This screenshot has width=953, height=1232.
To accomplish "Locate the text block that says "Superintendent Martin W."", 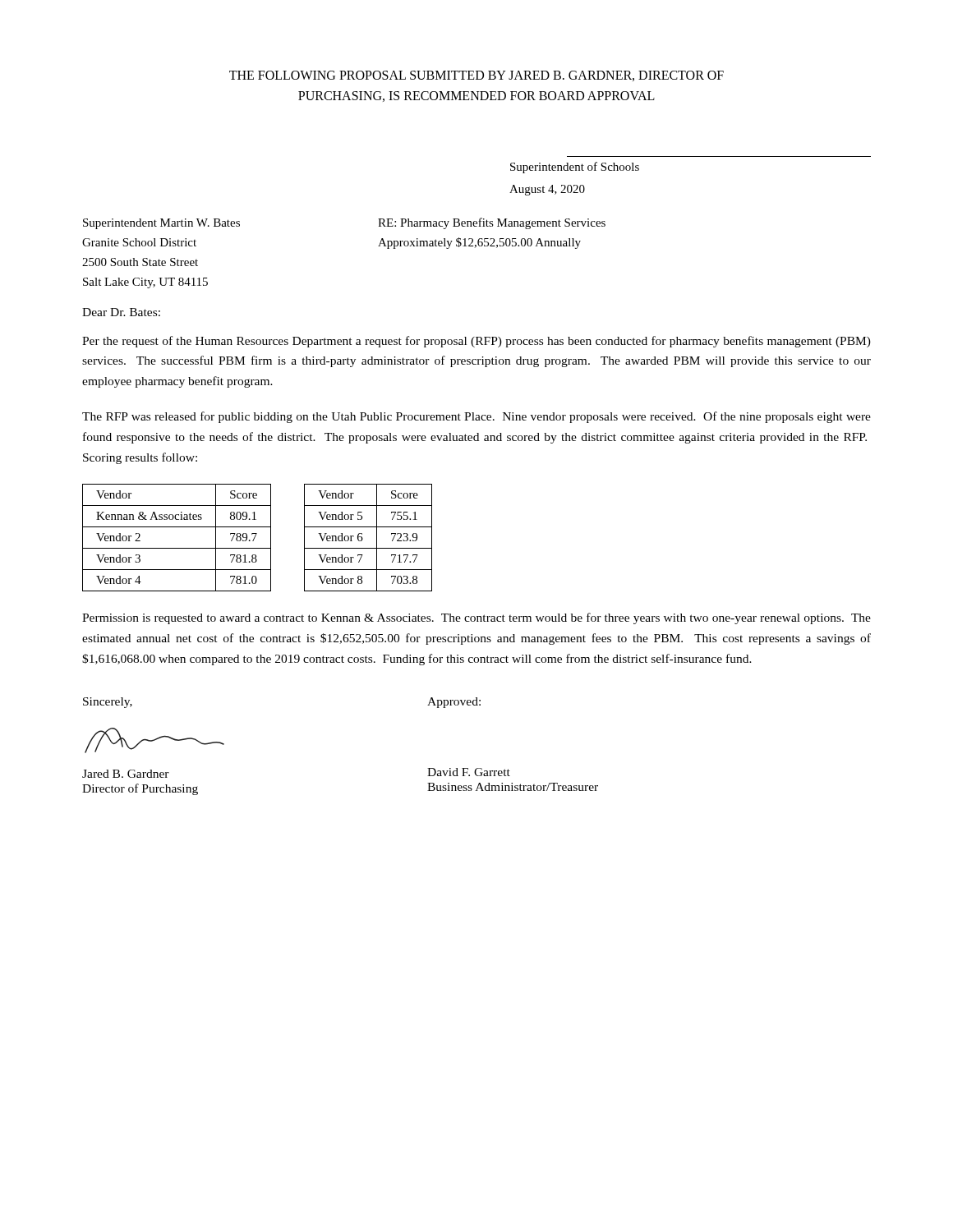I will click(161, 252).
